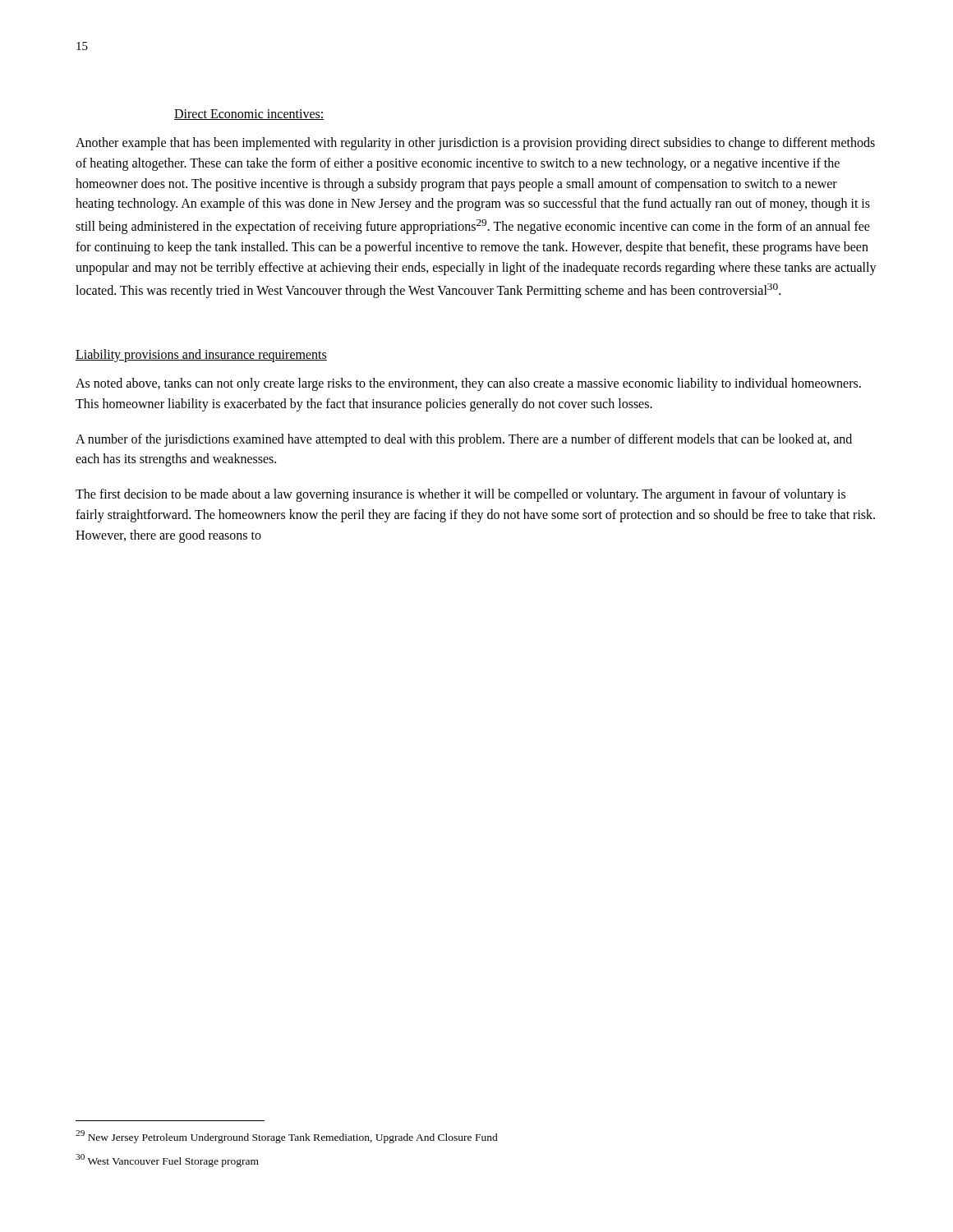Locate the block of text that opens with "As noted above, tanks"
The height and width of the screenshot is (1232, 953).
(x=470, y=393)
